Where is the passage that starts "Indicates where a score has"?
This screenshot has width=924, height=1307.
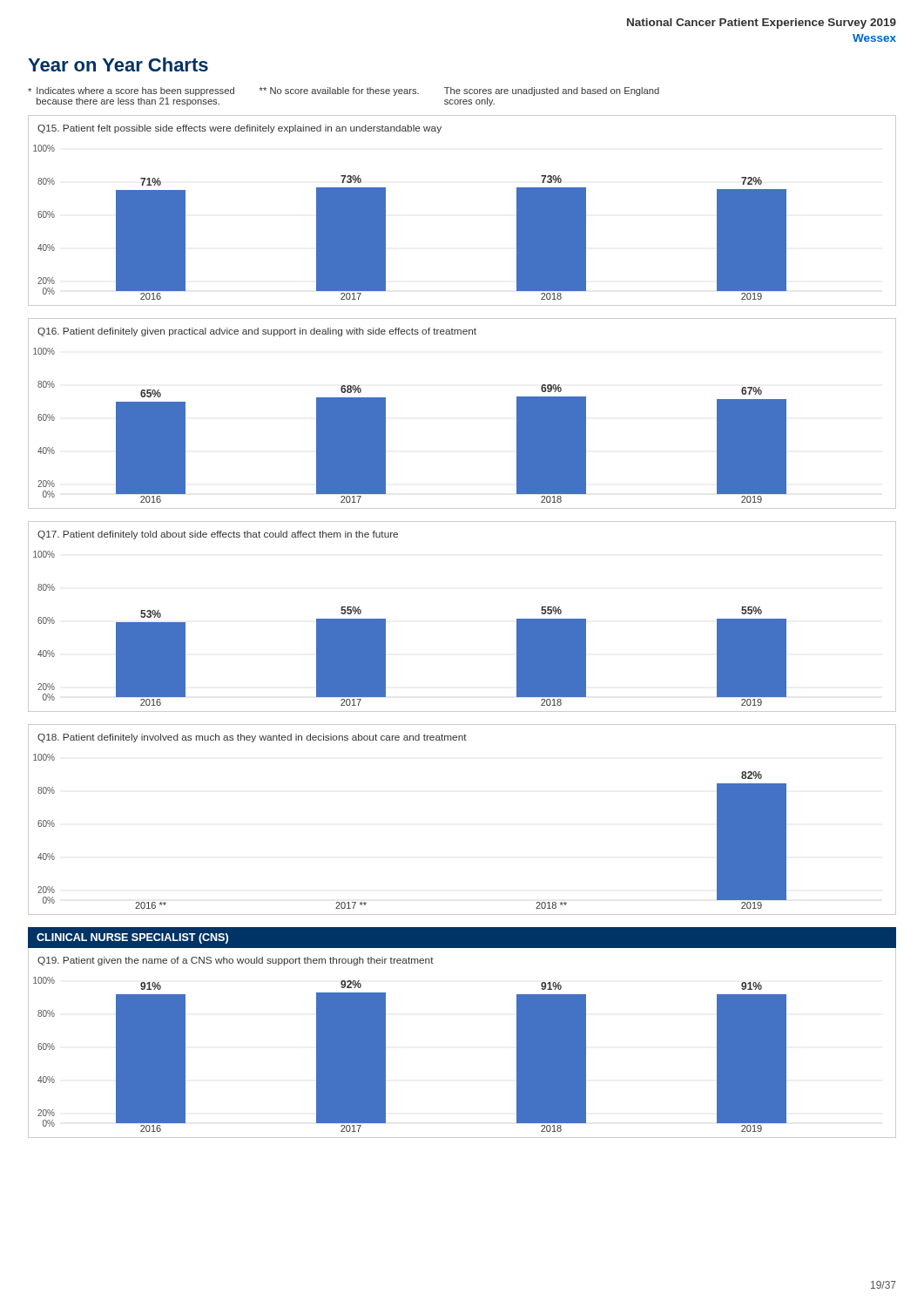pos(344,96)
